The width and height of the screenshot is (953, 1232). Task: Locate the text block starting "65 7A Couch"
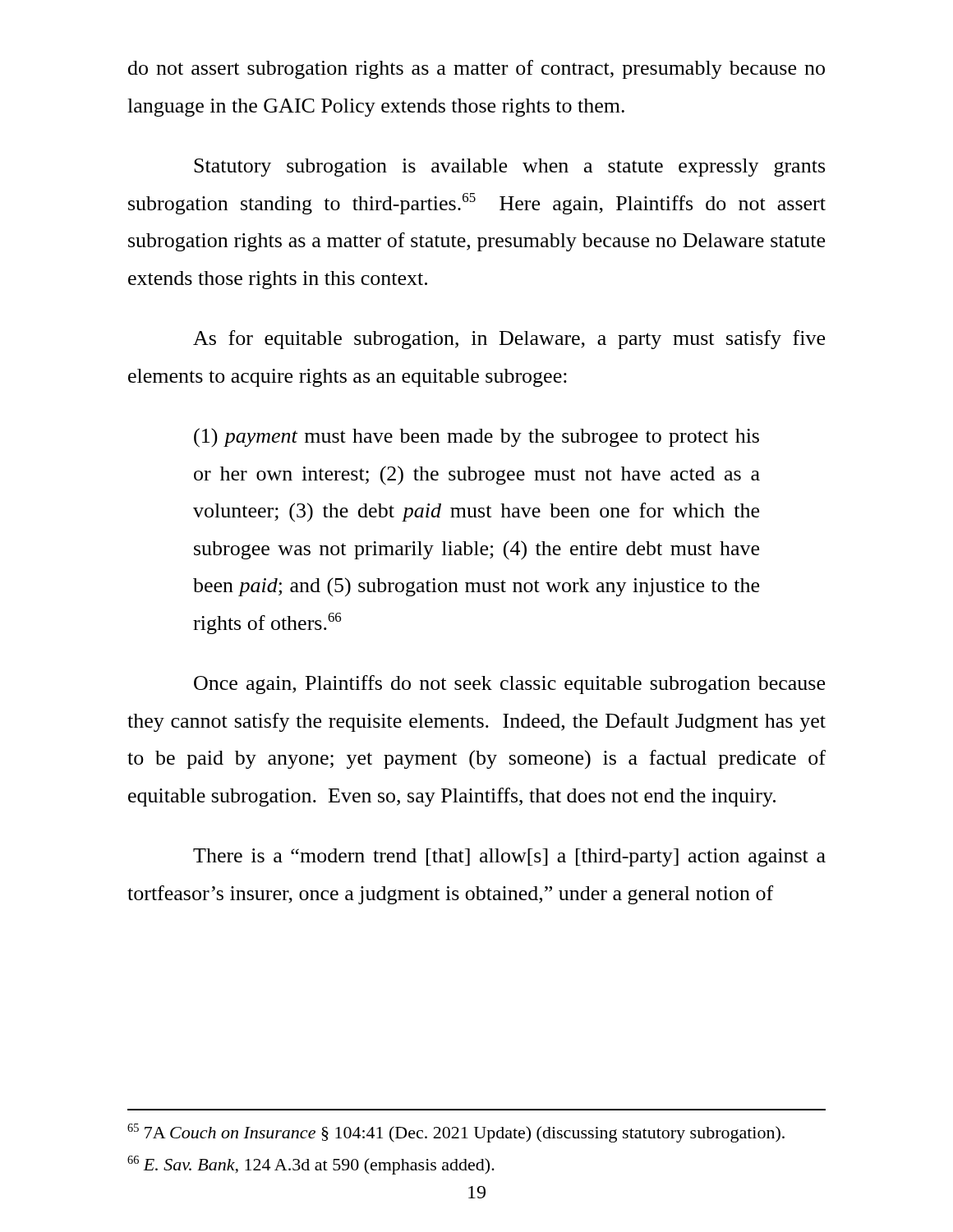(456, 1132)
